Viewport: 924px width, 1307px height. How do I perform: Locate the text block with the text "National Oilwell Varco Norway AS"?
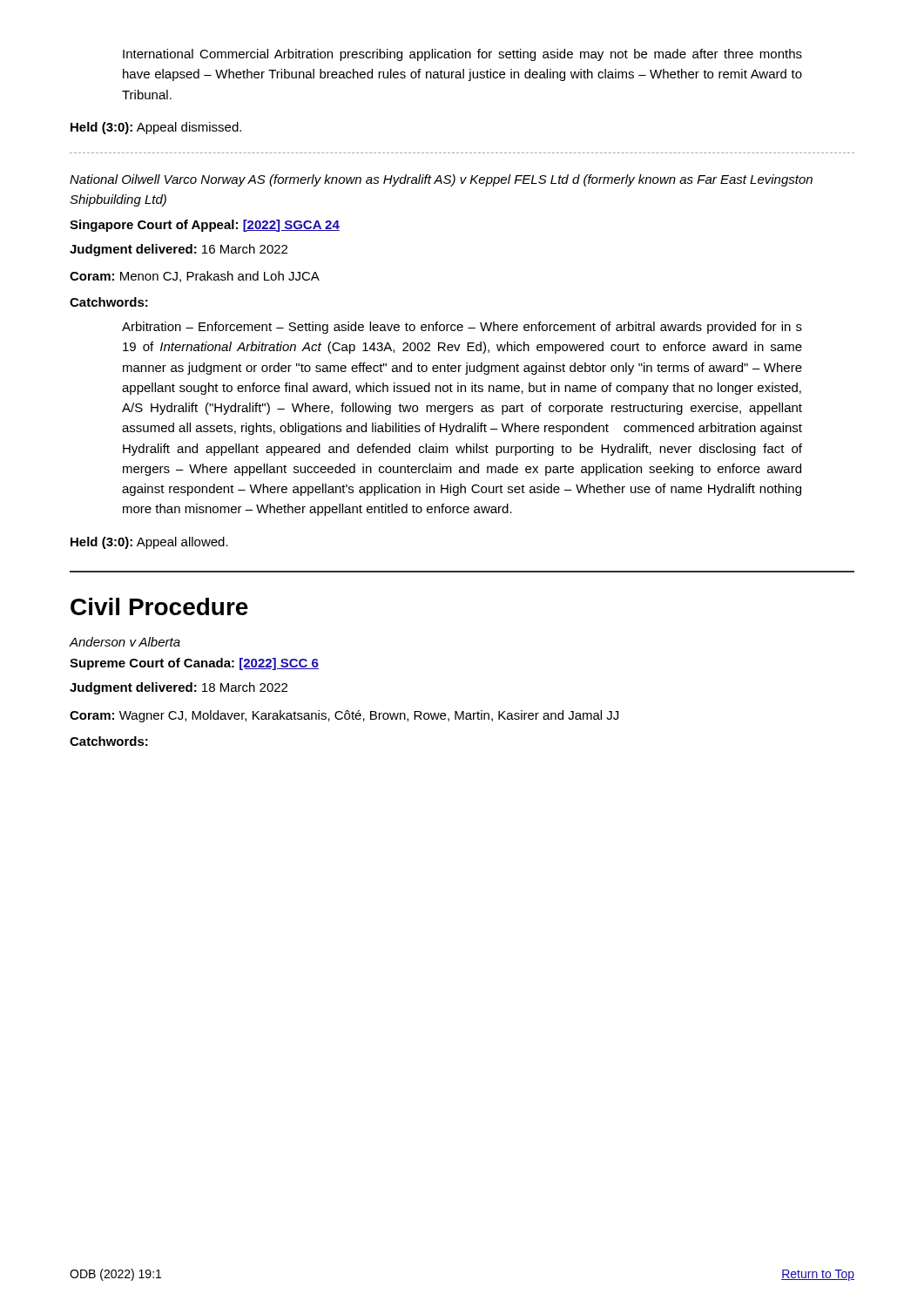pos(441,189)
